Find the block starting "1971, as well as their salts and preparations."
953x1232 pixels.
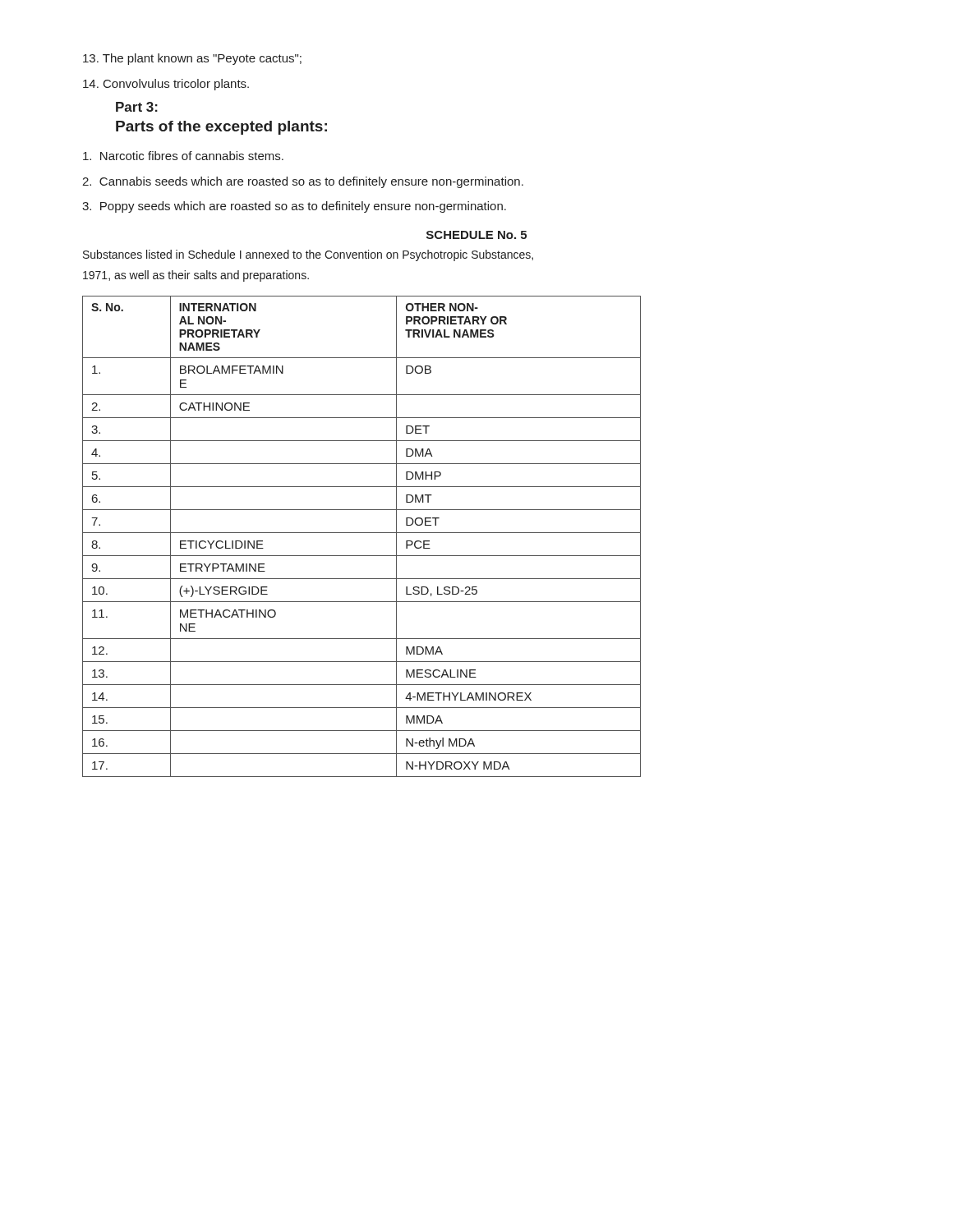pyautogui.click(x=196, y=275)
